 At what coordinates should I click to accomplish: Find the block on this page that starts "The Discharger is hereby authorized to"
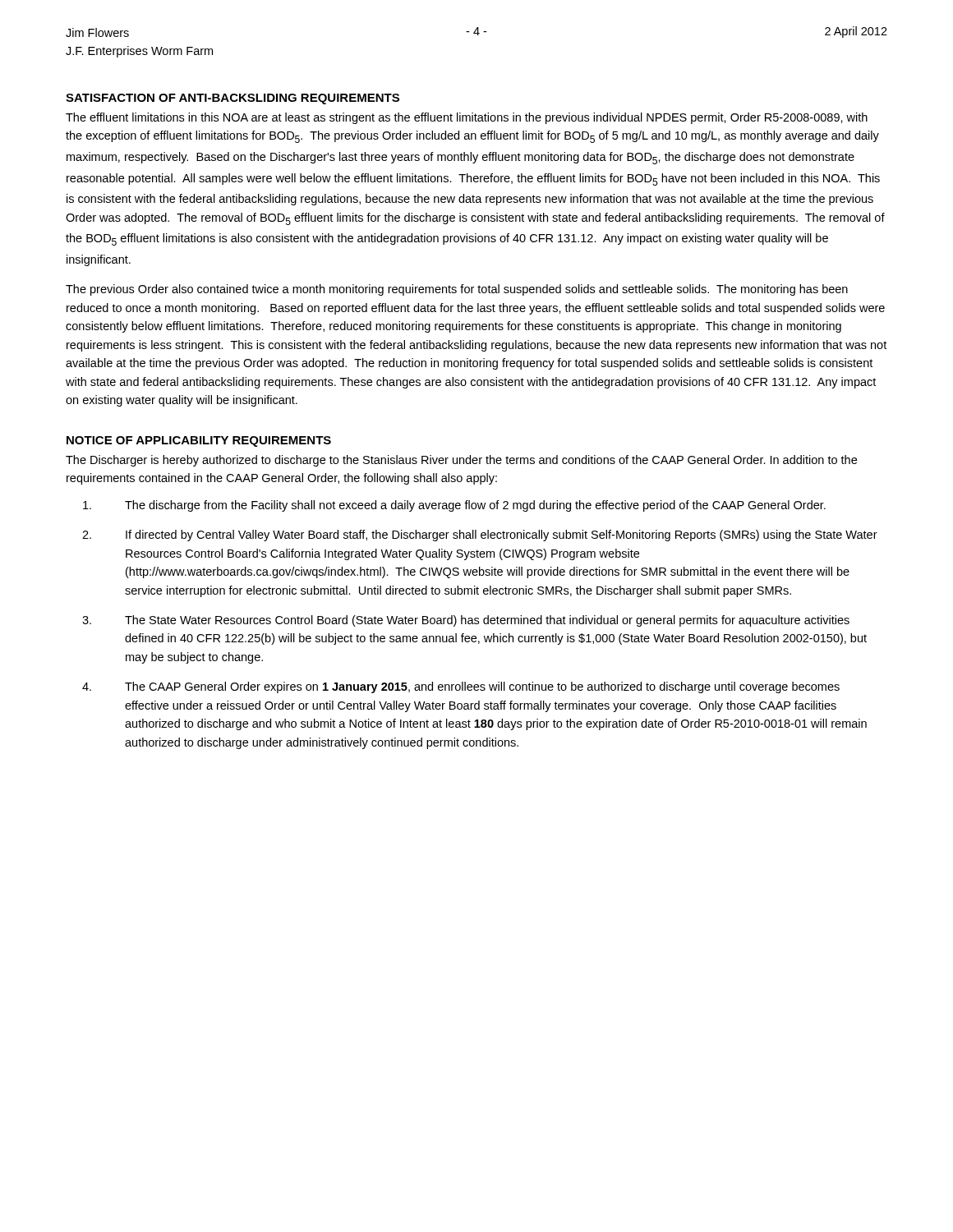coord(462,469)
